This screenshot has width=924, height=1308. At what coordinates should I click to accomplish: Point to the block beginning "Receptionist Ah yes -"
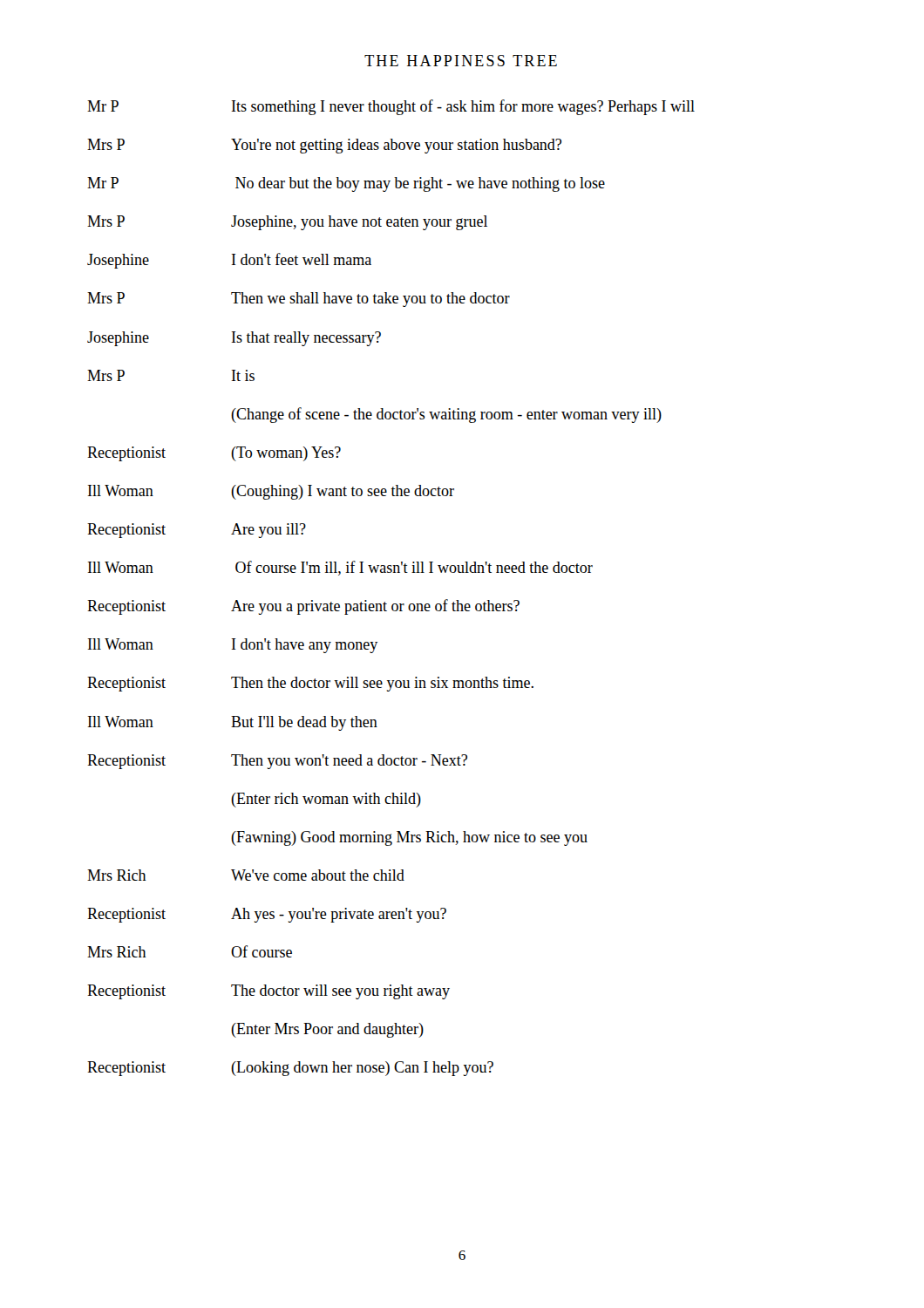click(x=267, y=915)
